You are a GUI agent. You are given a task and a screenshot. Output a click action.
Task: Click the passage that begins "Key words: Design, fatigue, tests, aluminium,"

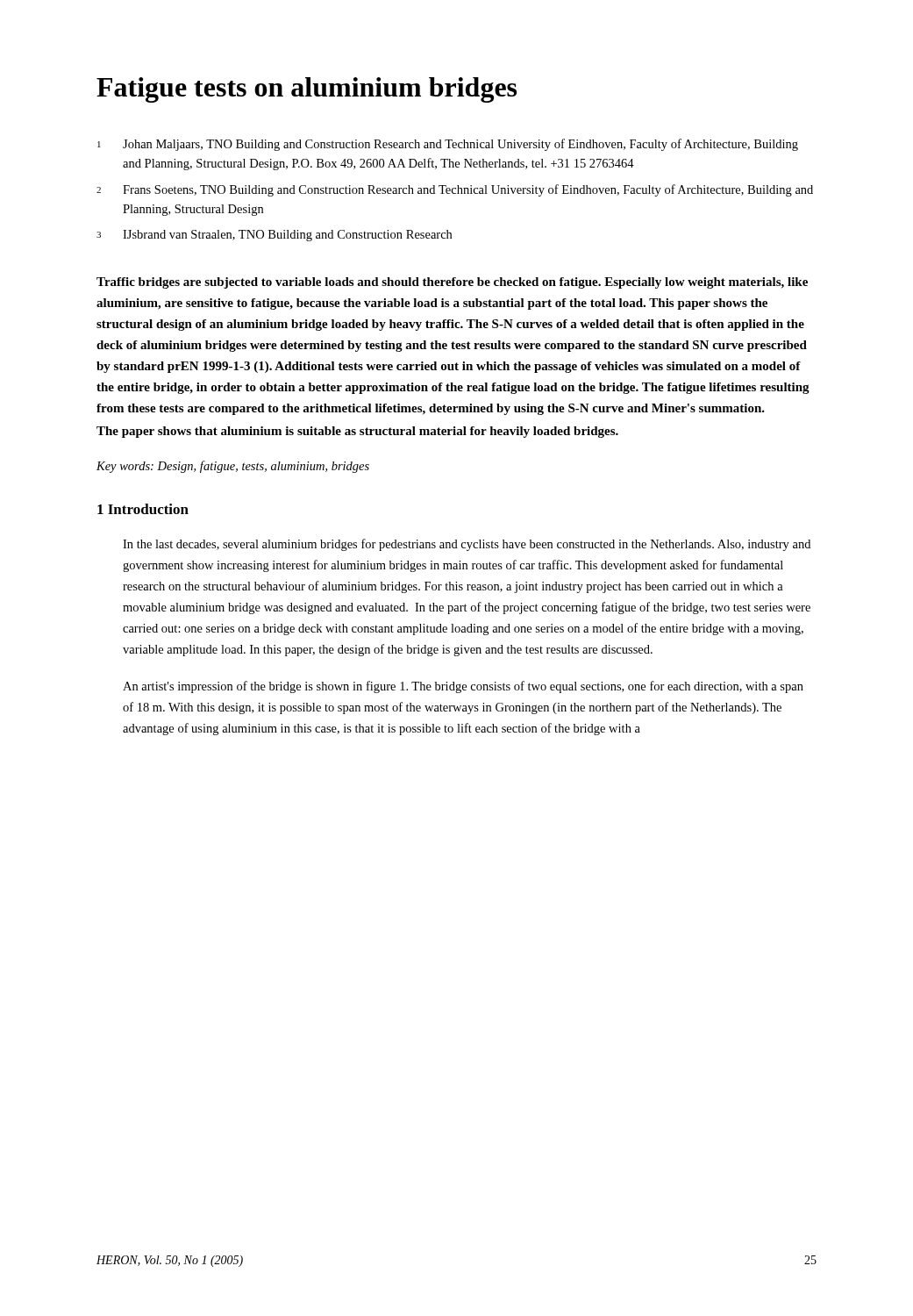pyautogui.click(x=233, y=466)
